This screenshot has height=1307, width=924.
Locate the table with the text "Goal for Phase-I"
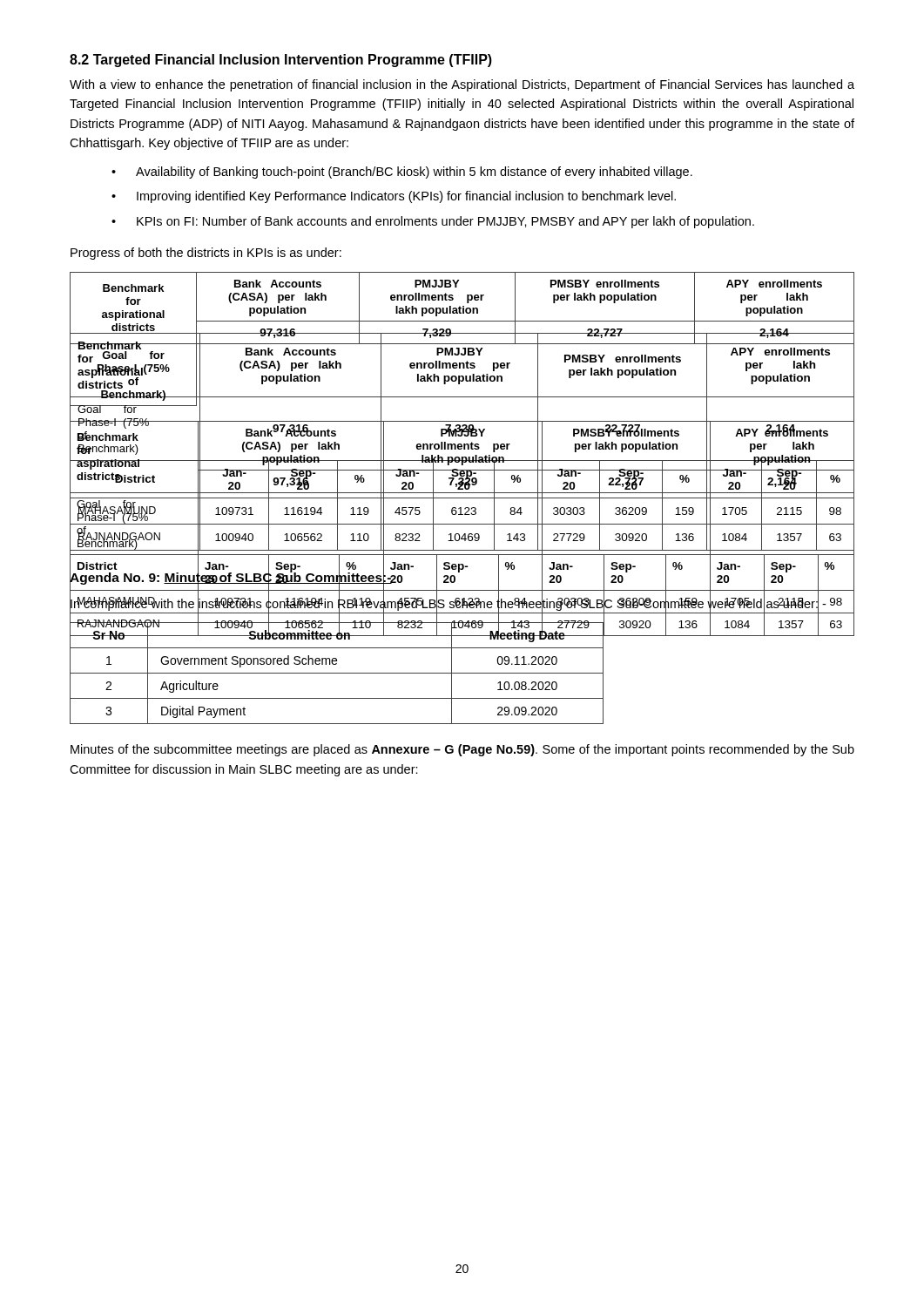click(462, 454)
